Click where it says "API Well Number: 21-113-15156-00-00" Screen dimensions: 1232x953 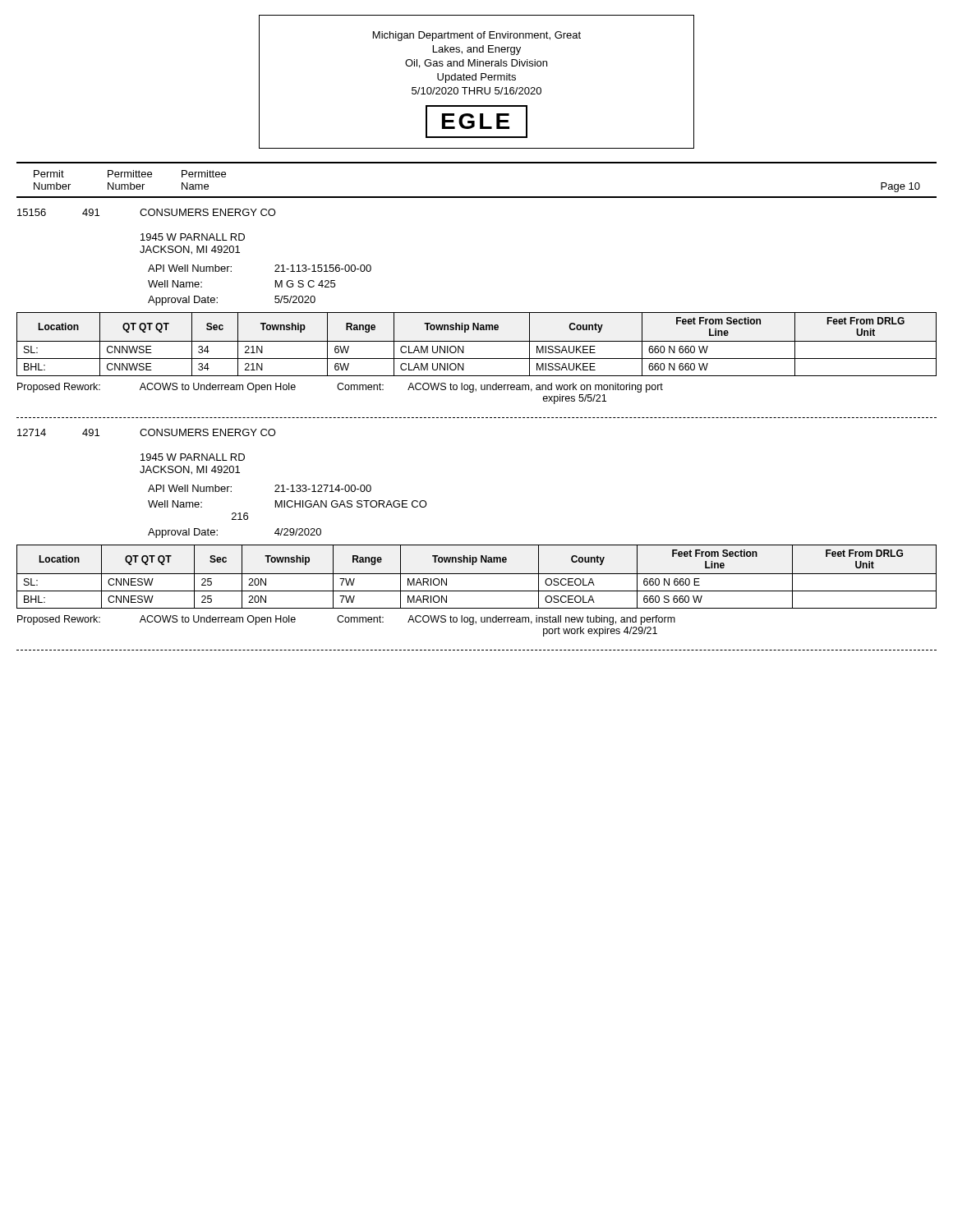tap(187, 268)
